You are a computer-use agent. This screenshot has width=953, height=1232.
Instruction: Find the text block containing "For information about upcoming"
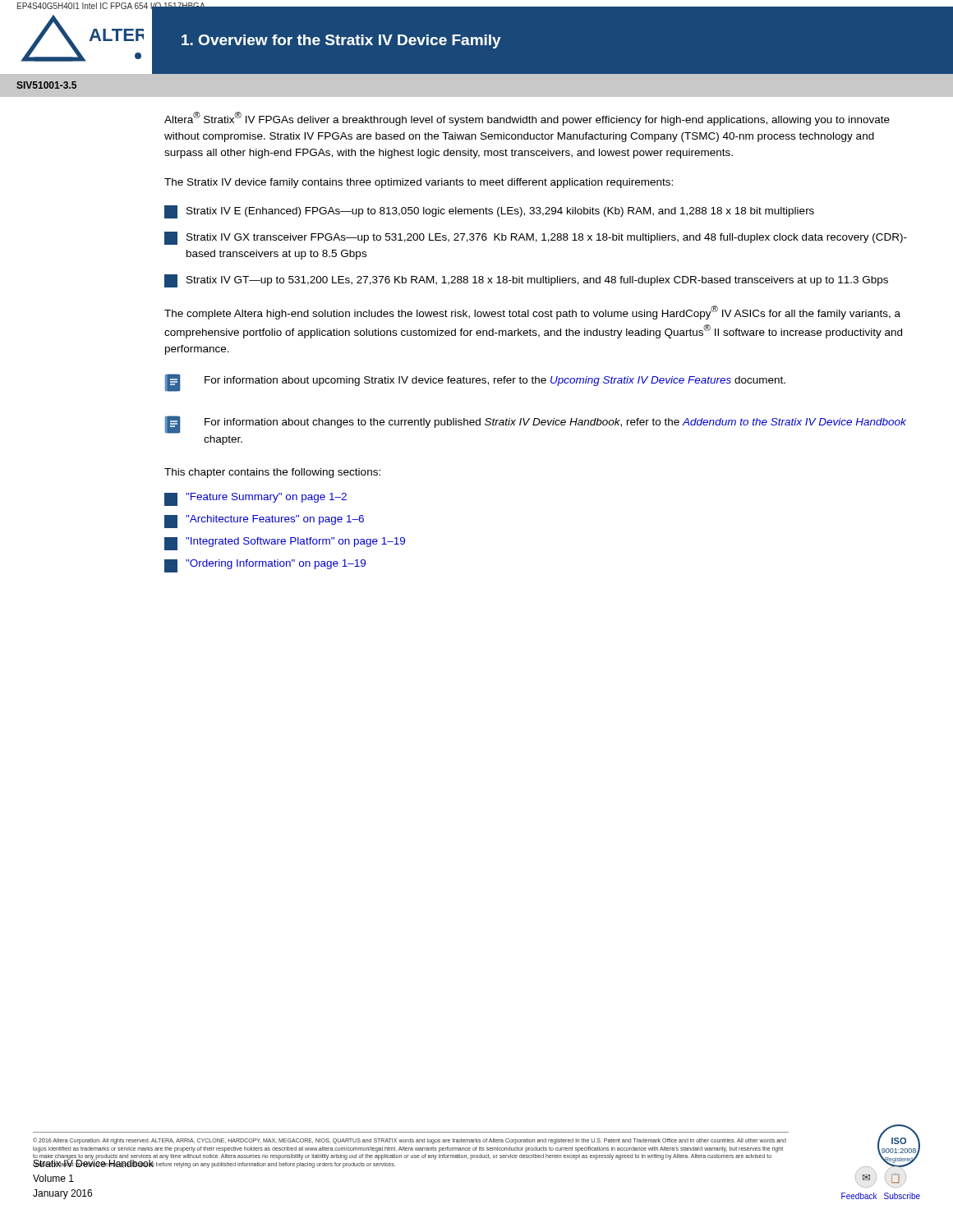point(475,386)
